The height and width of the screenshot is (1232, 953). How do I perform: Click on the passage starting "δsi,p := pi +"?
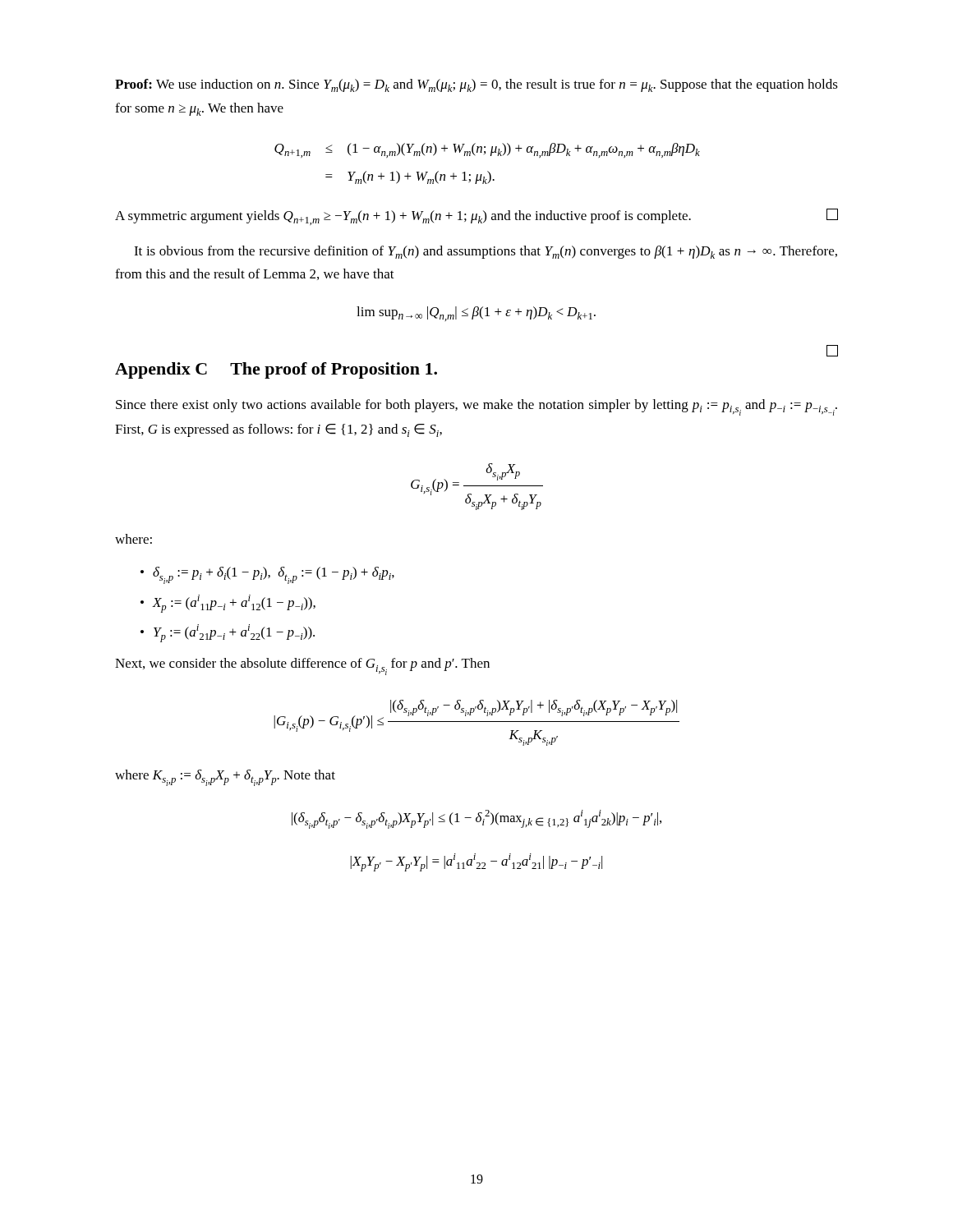274,574
